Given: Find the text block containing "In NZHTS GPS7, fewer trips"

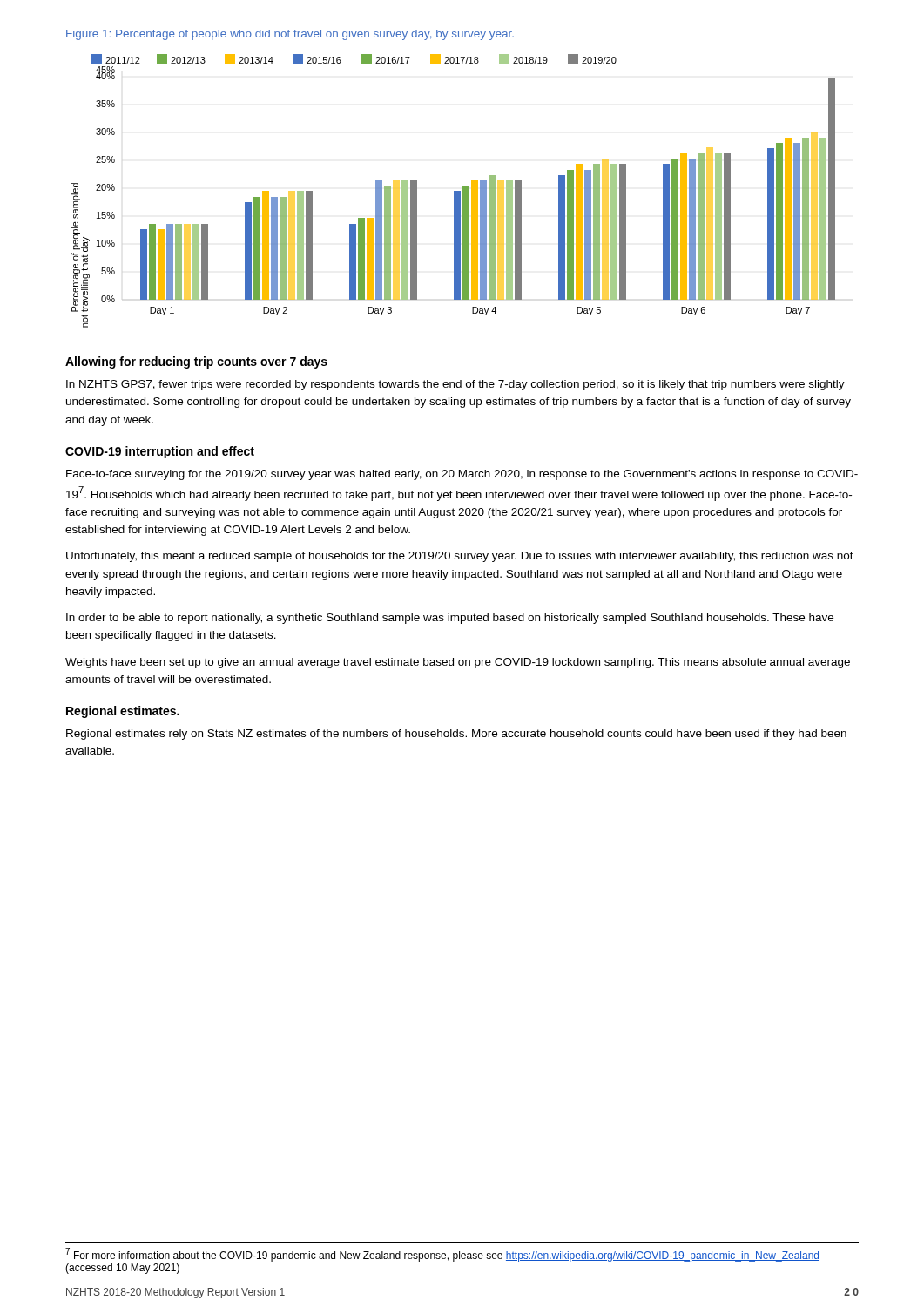Looking at the screenshot, I should [458, 402].
